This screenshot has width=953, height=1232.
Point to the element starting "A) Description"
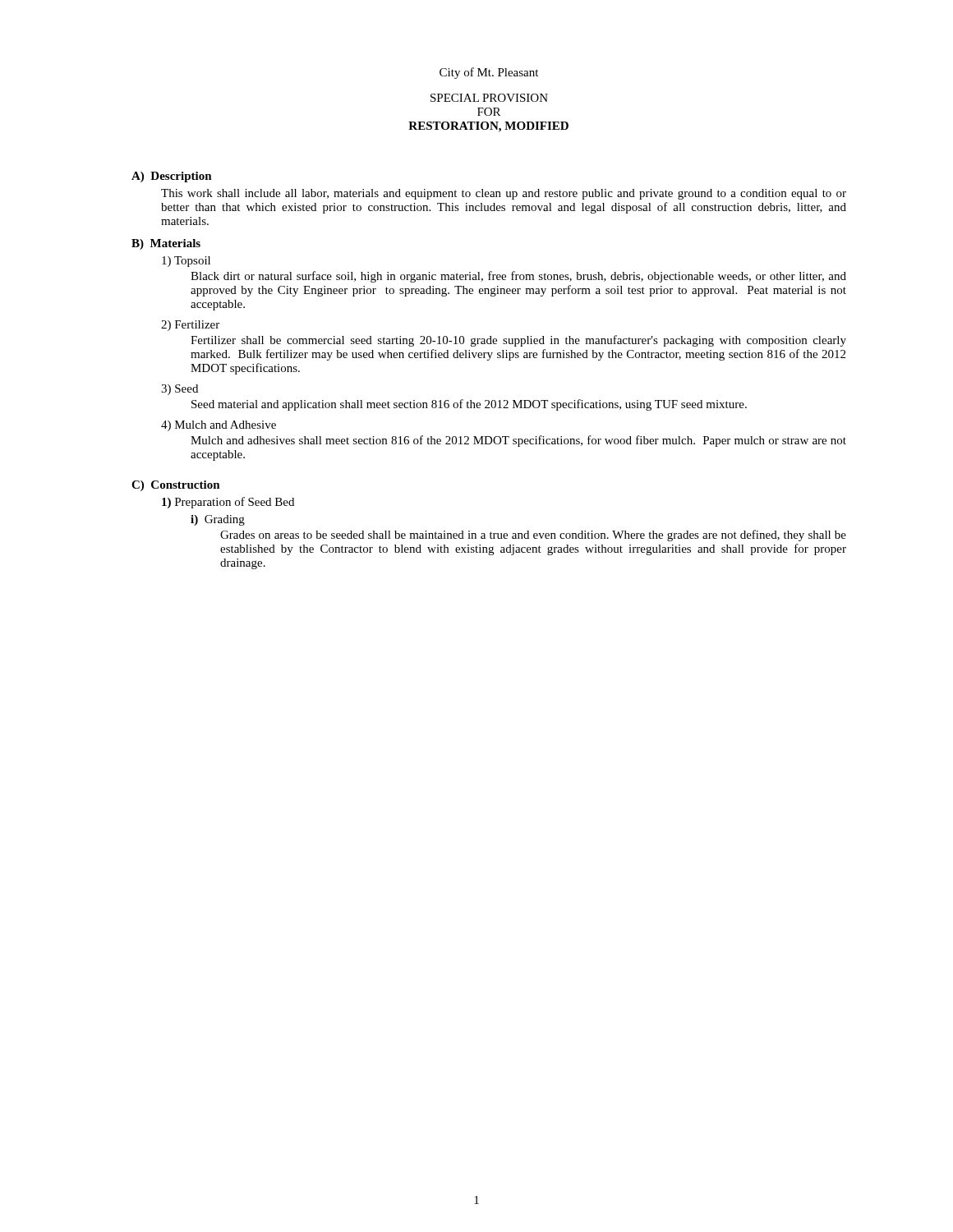(x=171, y=176)
